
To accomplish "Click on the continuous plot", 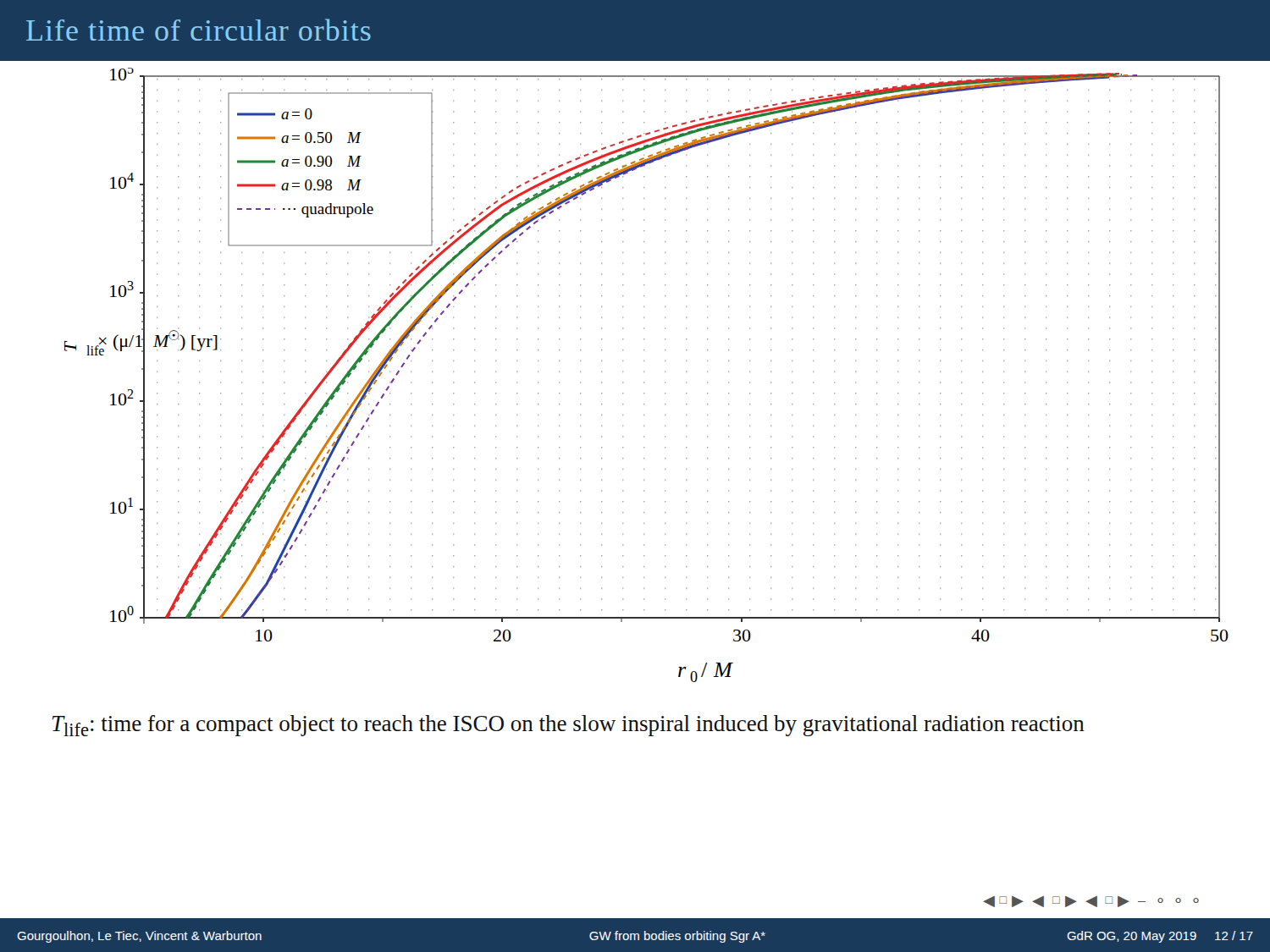I will click(x=643, y=377).
